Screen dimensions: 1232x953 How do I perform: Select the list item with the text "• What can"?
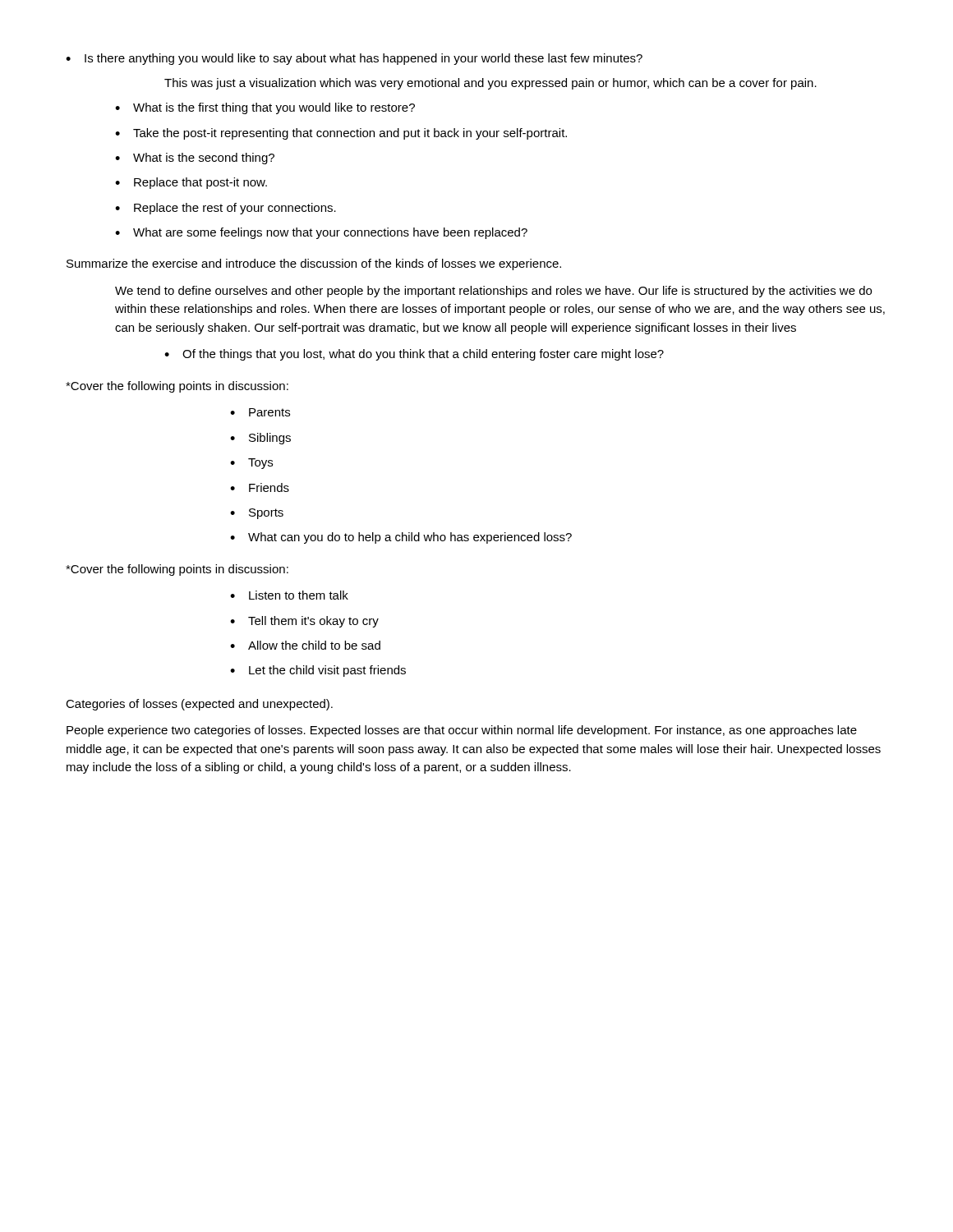tap(559, 538)
